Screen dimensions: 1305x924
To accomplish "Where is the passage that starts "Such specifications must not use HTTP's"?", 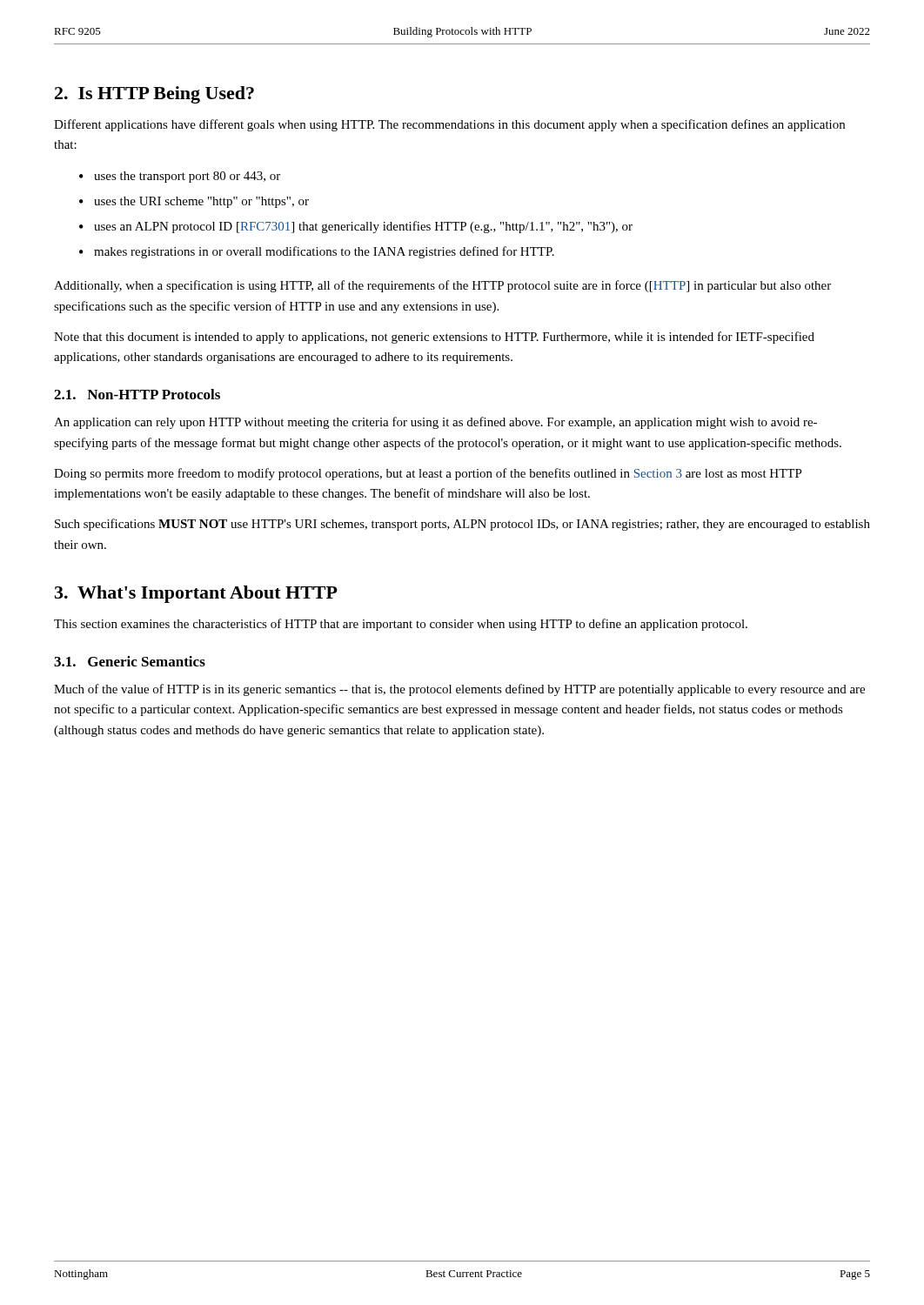I will pos(462,534).
